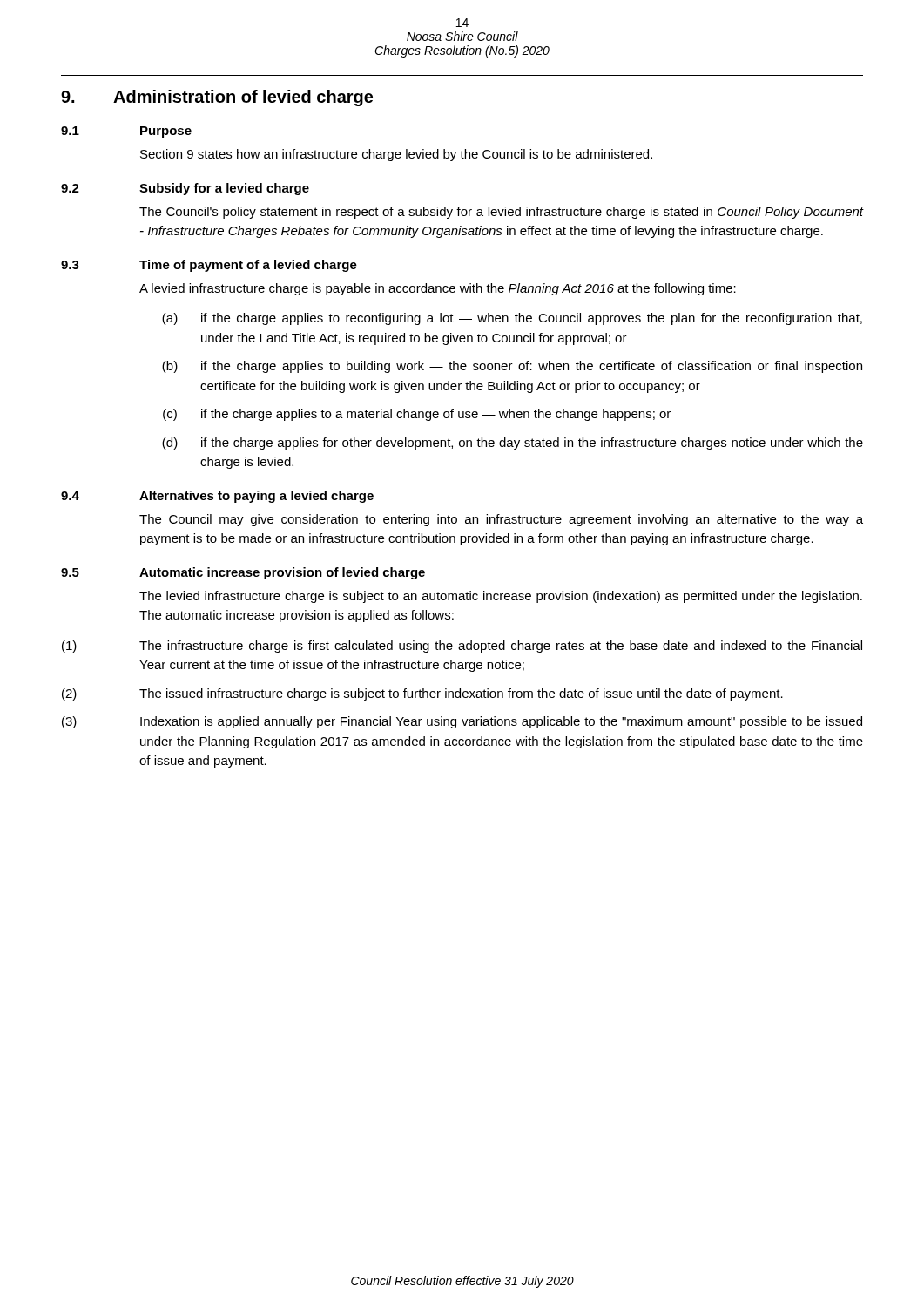Find the list item containing "(d) if the charge applies"
The height and width of the screenshot is (1307, 924).
[501, 452]
